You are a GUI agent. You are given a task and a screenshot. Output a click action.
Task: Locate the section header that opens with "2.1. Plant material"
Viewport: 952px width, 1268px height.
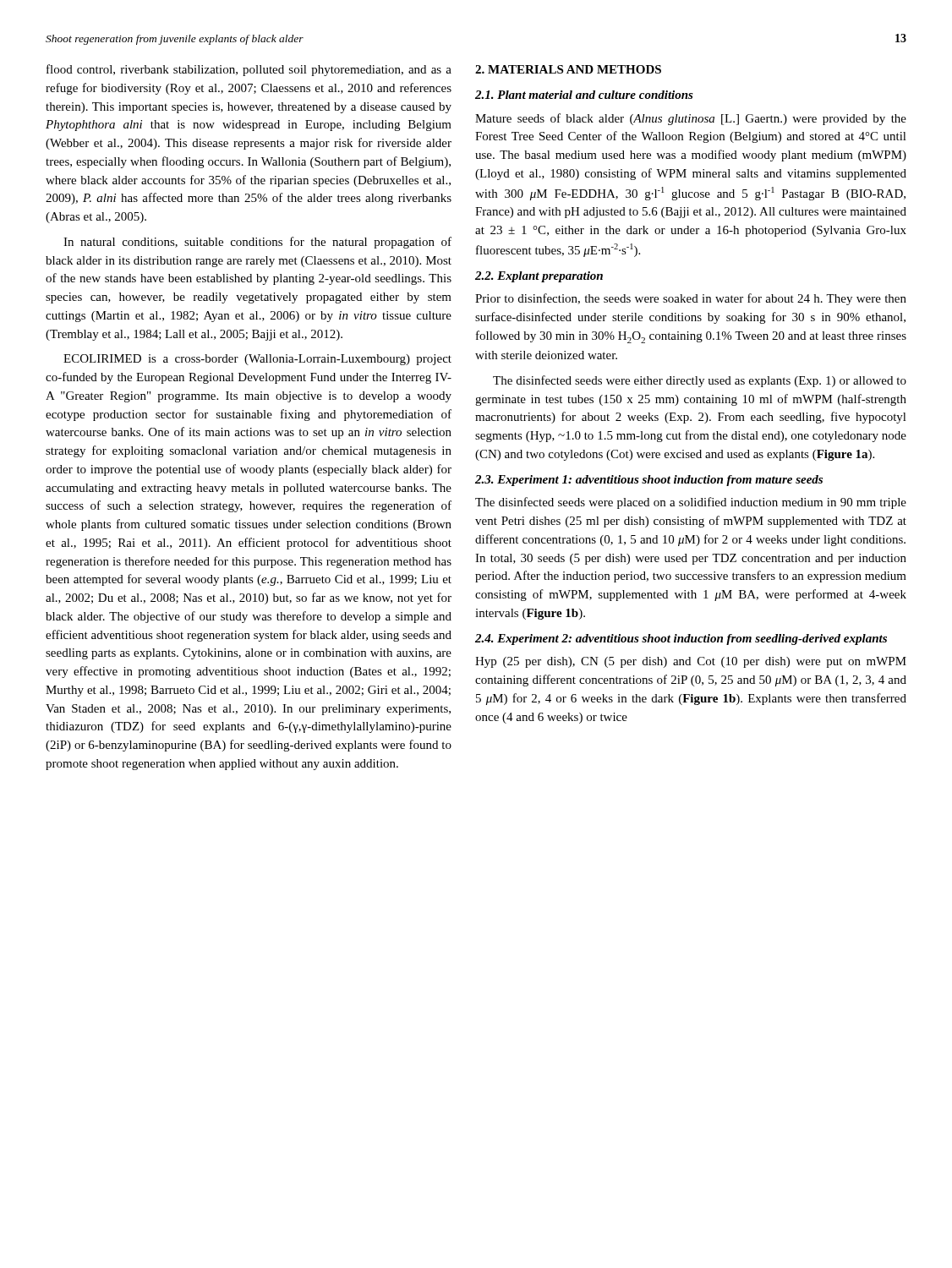(x=691, y=95)
